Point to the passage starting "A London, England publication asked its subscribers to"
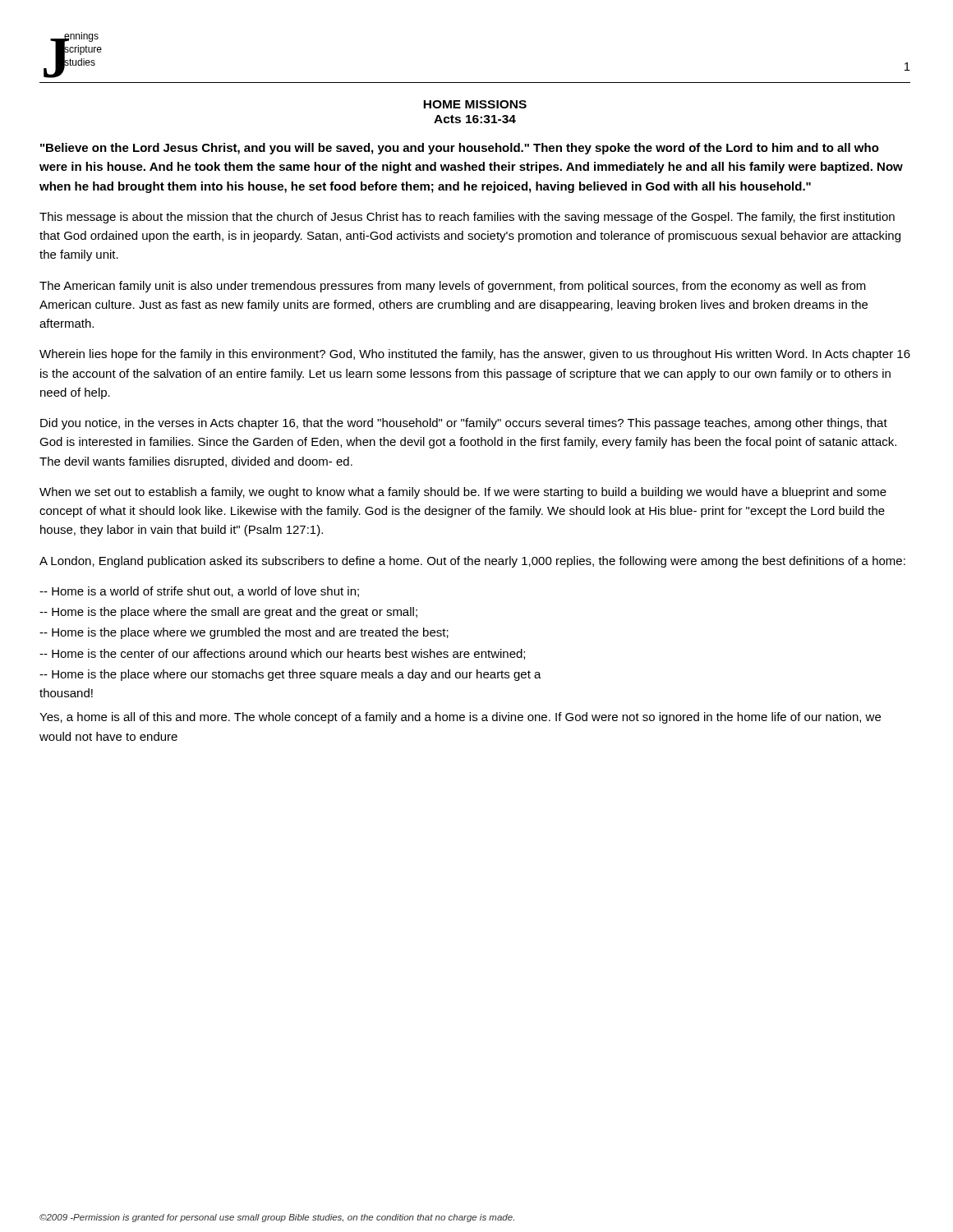 (x=473, y=560)
